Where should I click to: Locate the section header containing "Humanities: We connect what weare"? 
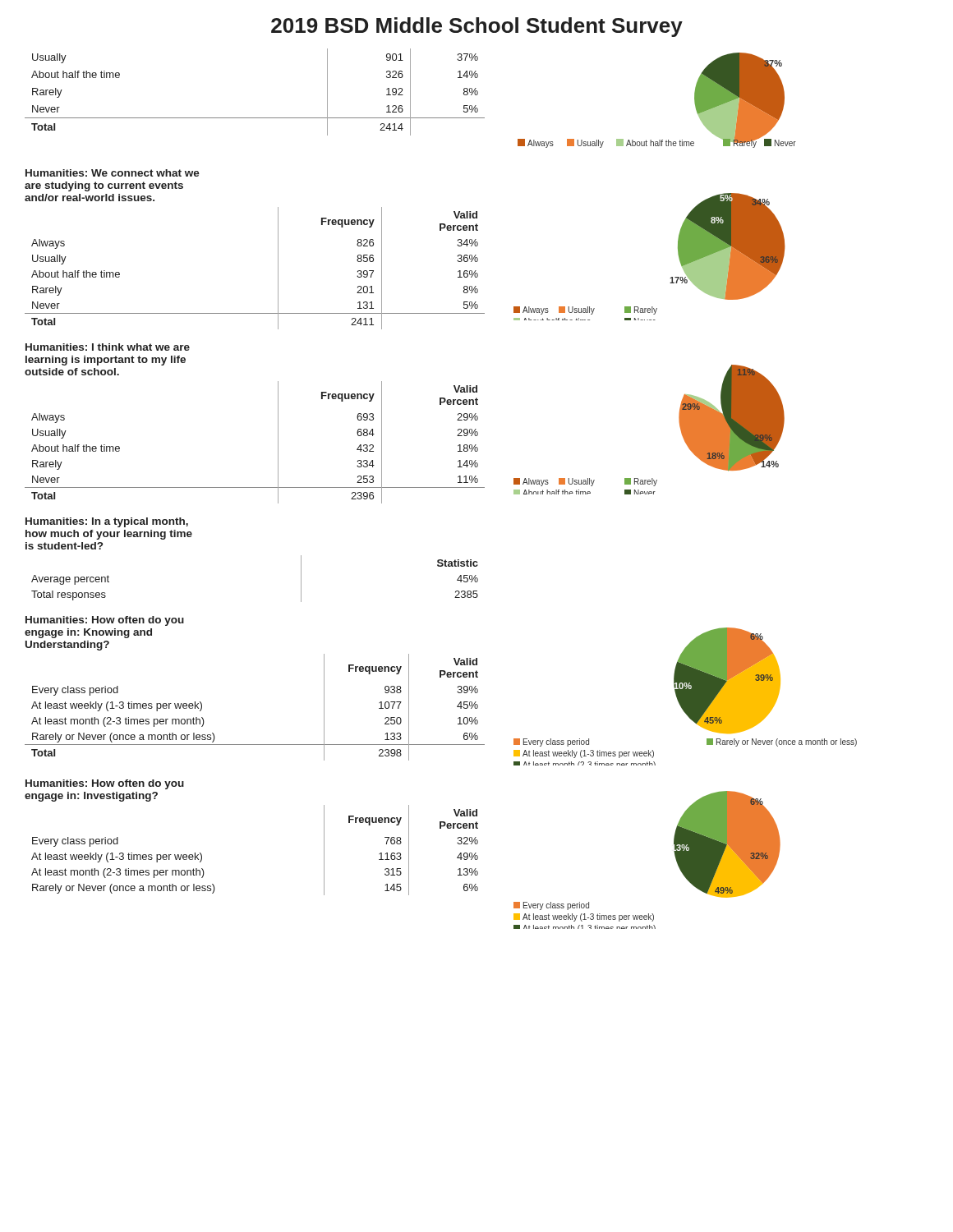click(x=112, y=185)
